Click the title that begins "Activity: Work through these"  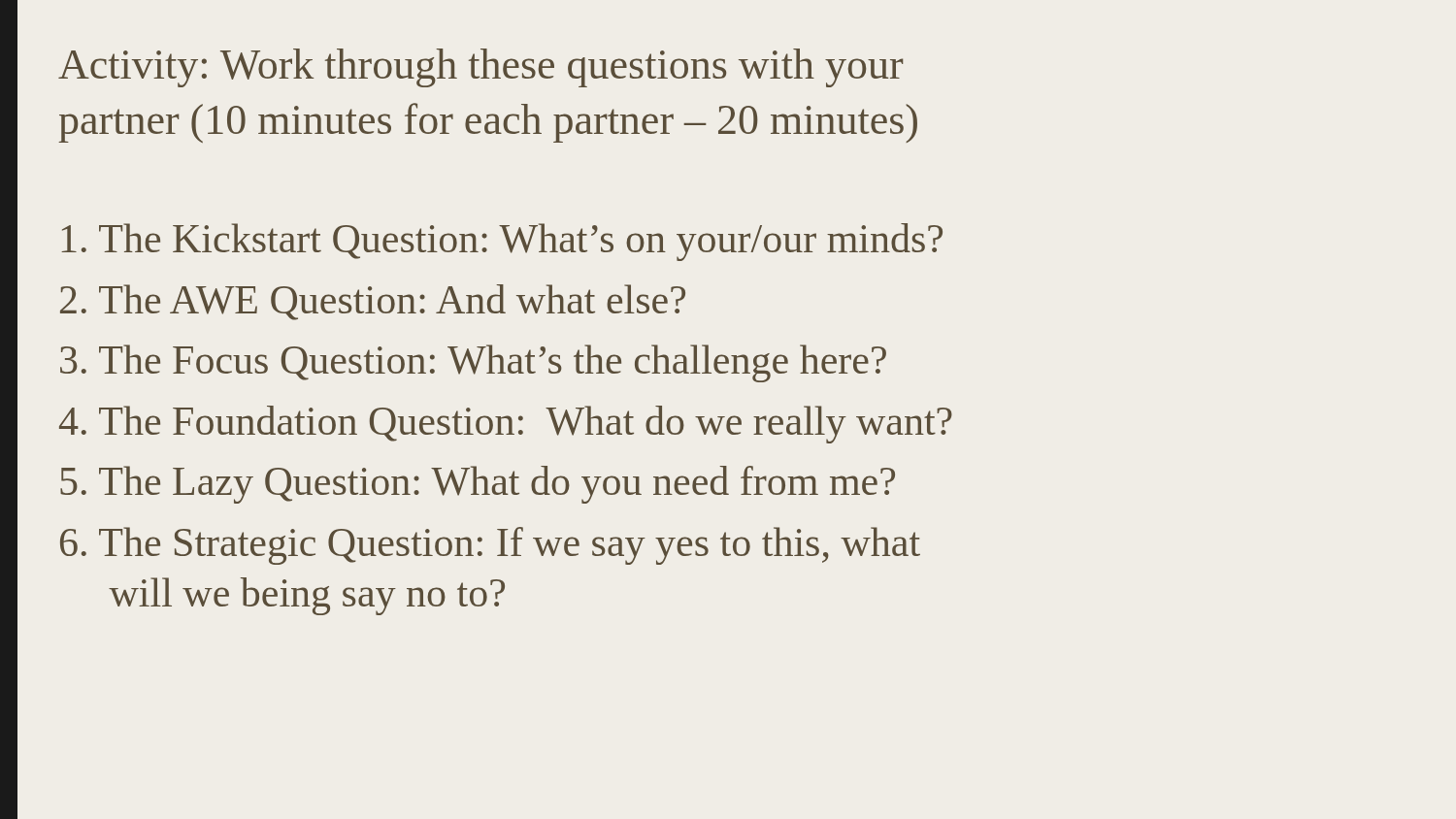[x=544, y=92]
